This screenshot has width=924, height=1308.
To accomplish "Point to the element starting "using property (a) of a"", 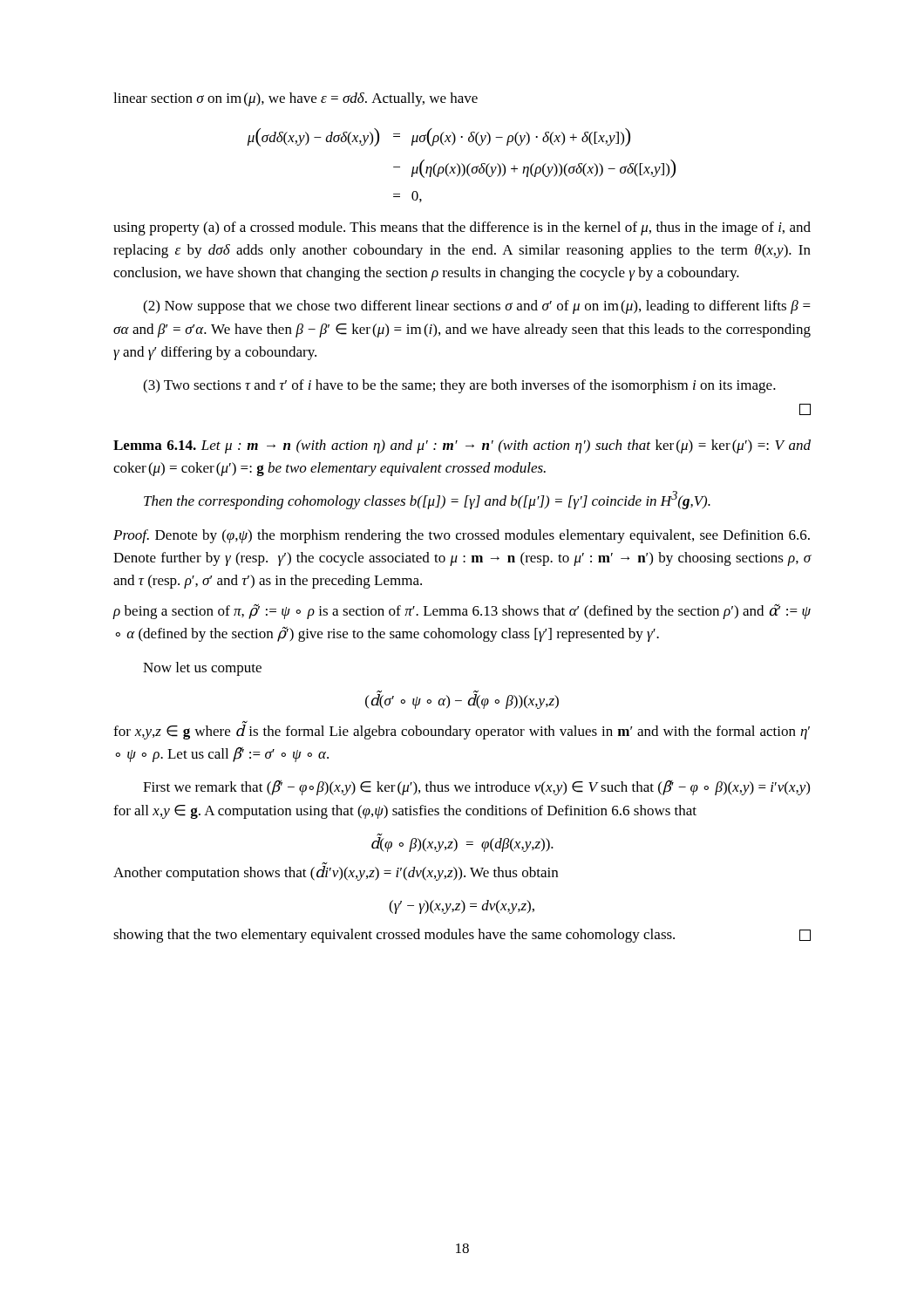I will 462,250.
